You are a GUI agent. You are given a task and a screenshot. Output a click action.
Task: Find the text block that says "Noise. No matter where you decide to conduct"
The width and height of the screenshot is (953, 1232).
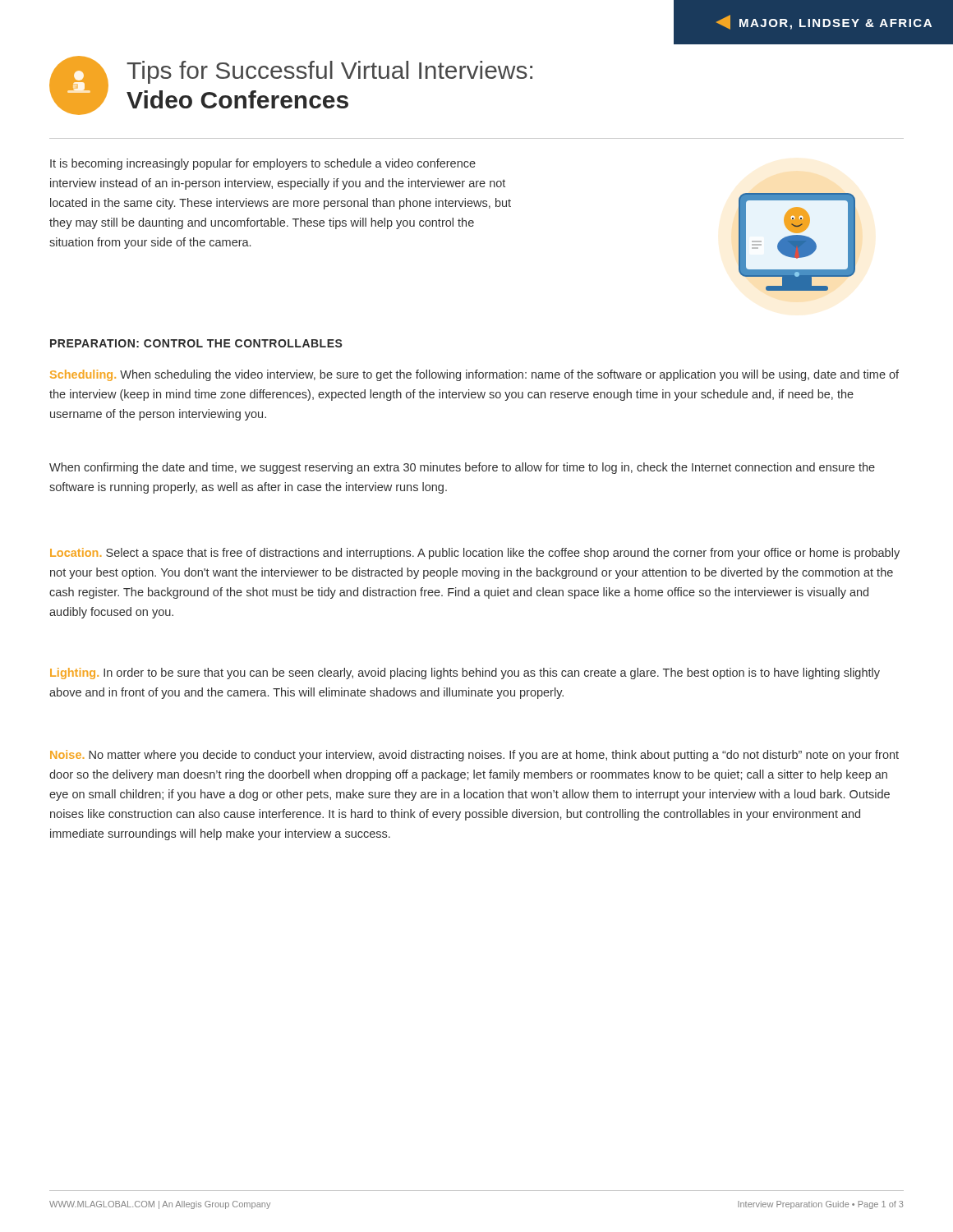point(476,795)
